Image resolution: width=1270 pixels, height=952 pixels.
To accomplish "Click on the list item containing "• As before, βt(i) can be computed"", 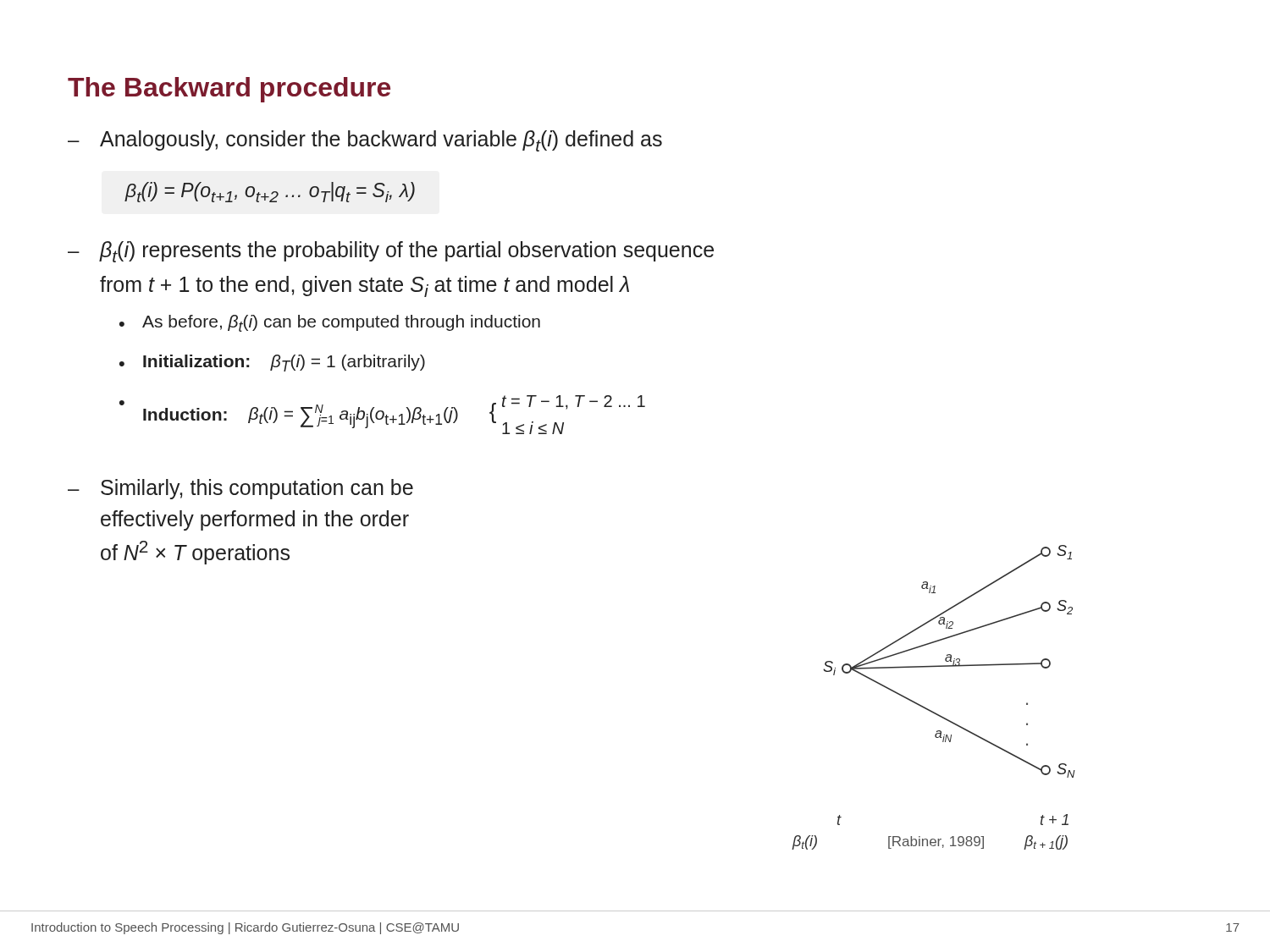I will [x=330, y=323].
